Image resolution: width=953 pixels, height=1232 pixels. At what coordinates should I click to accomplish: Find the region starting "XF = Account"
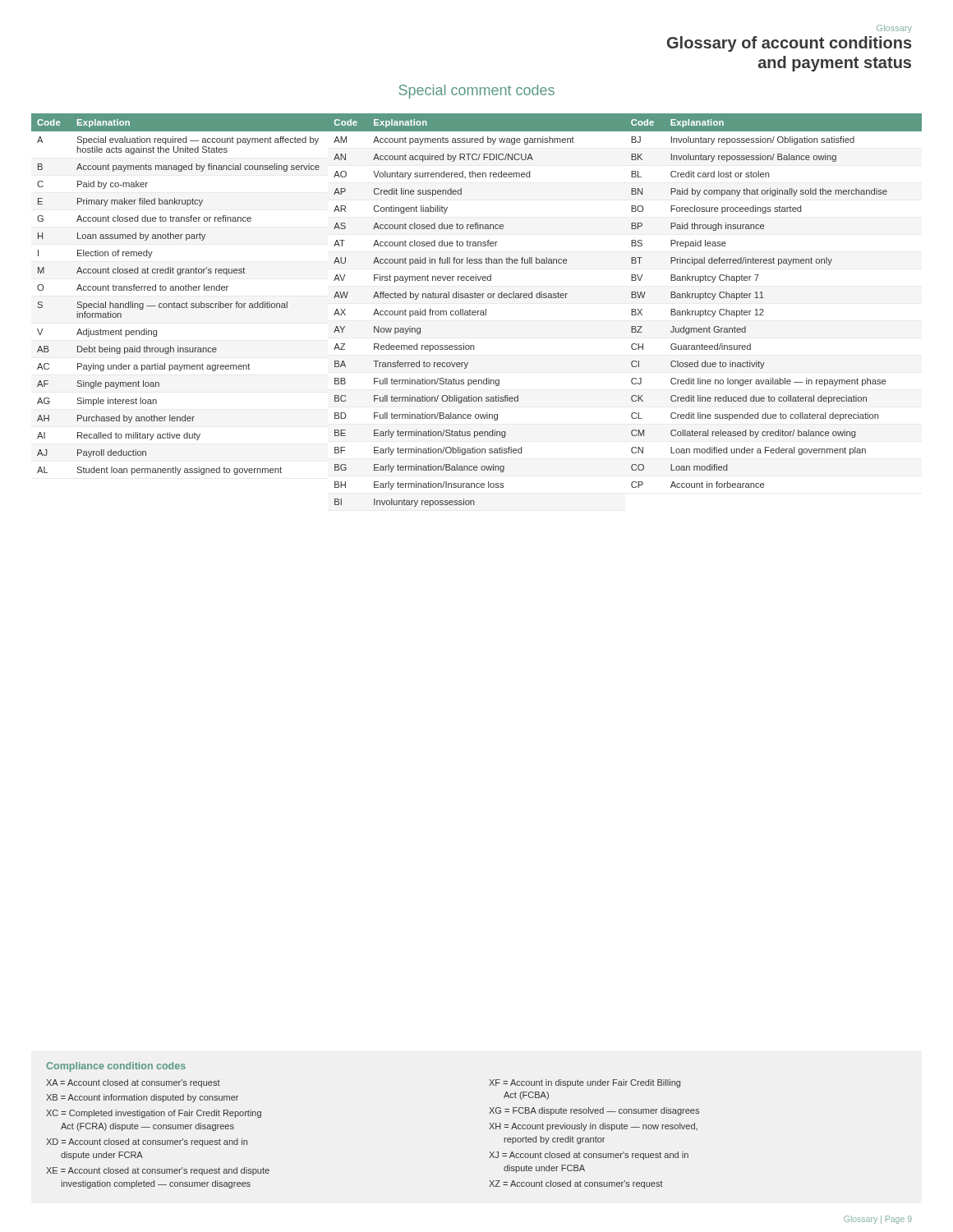point(585,1089)
